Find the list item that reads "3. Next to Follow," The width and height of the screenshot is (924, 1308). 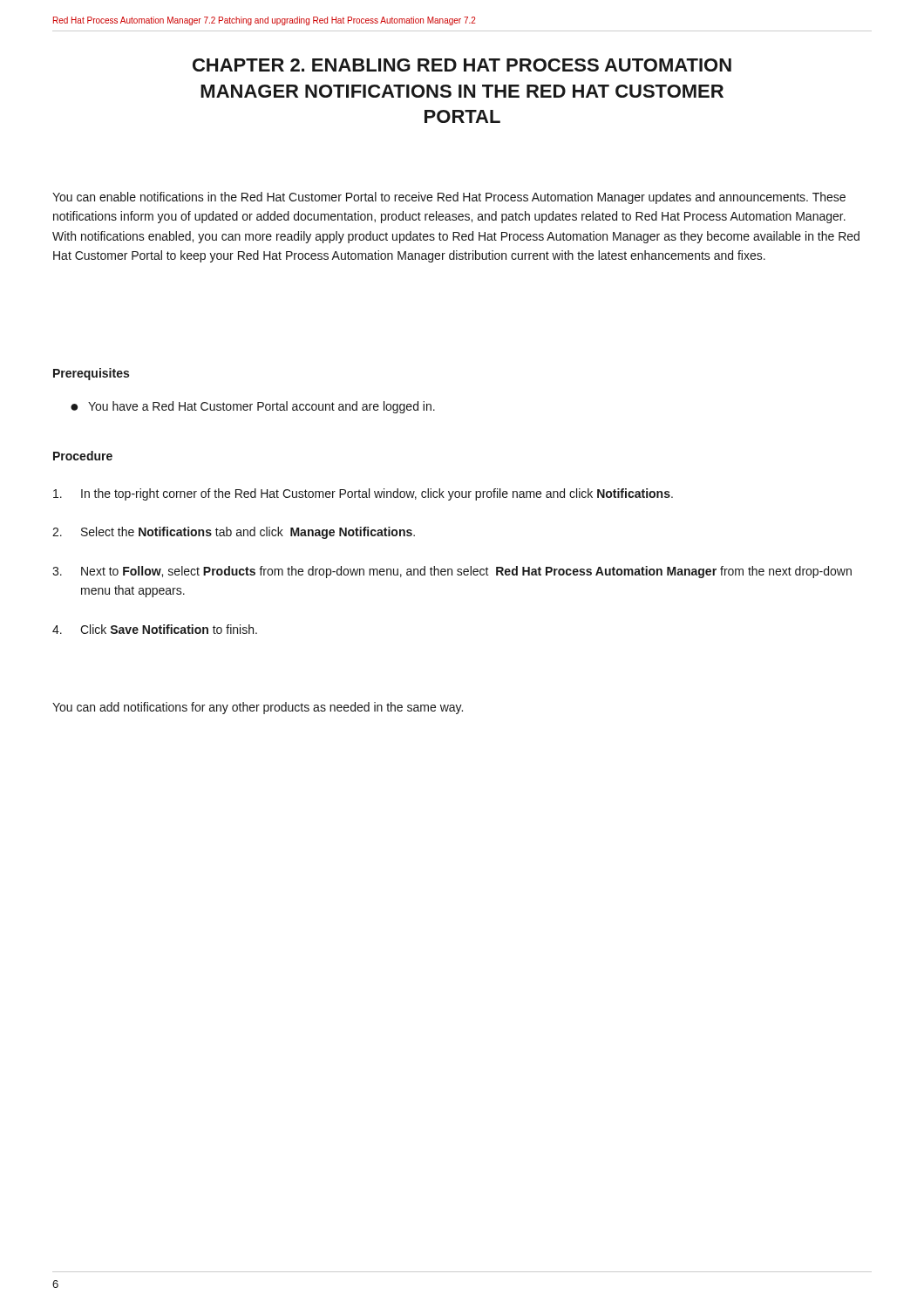pos(462,581)
